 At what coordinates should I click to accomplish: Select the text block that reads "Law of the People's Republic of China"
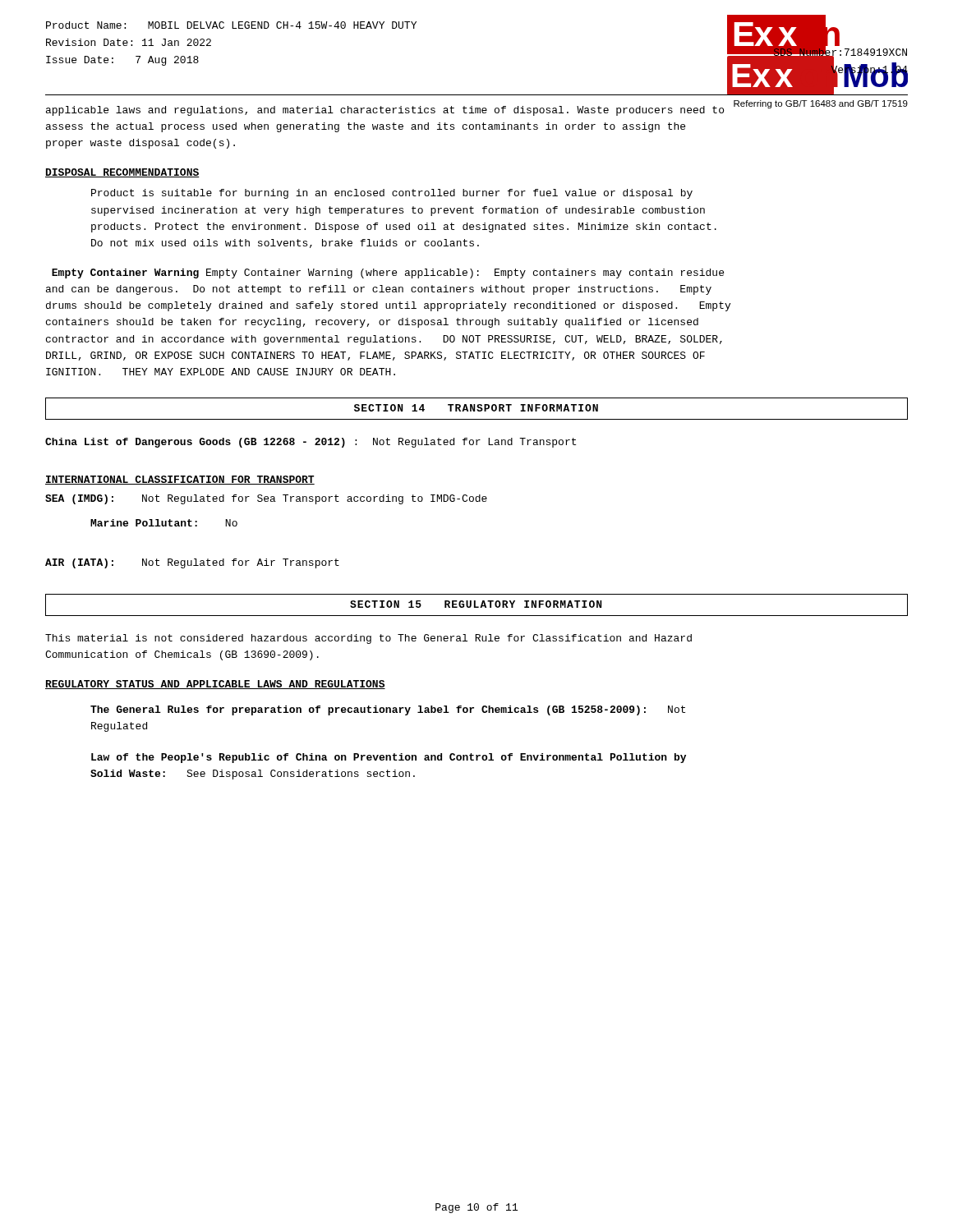coord(388,766)
